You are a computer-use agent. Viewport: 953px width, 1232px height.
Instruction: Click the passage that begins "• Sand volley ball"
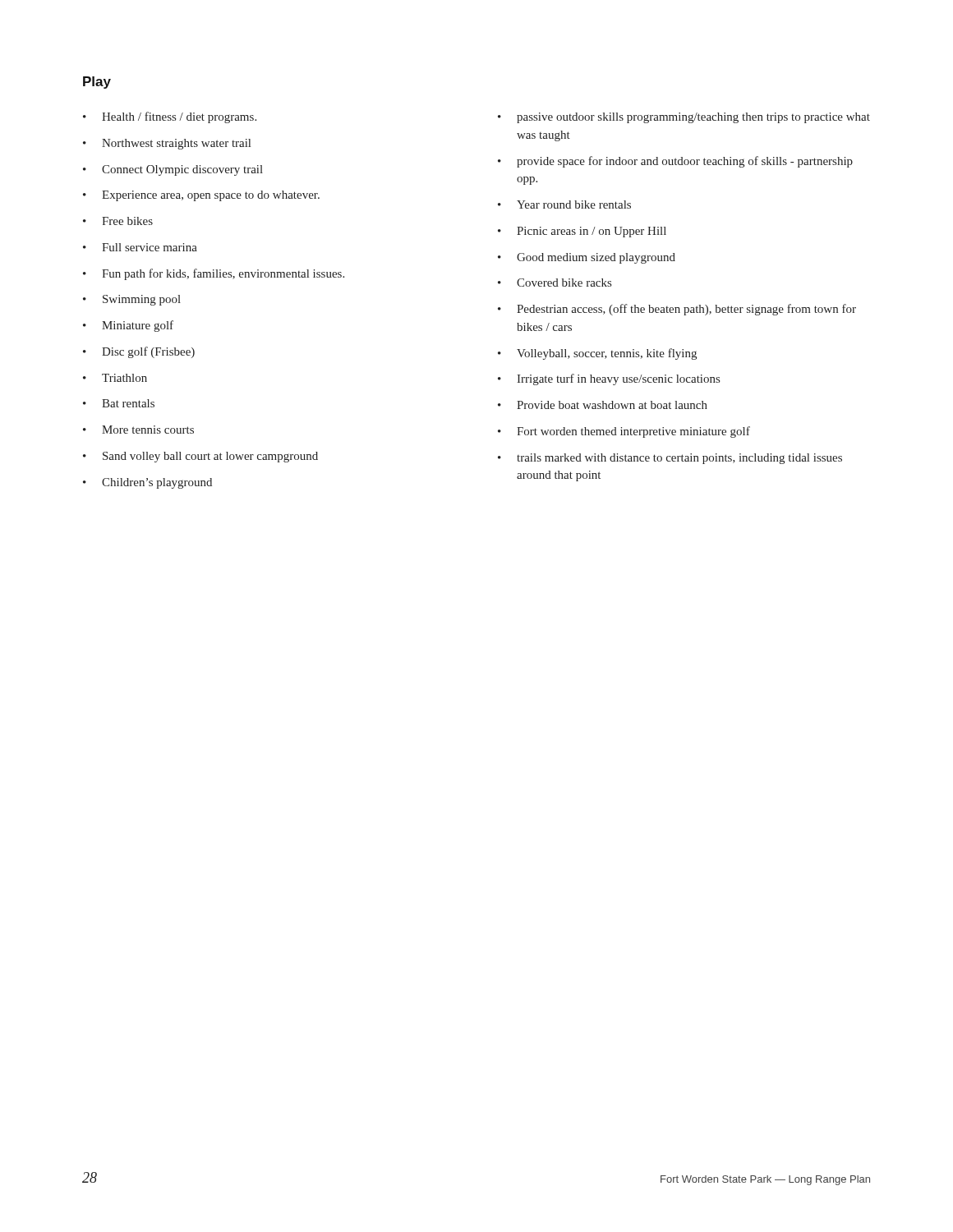click(269, 456)
